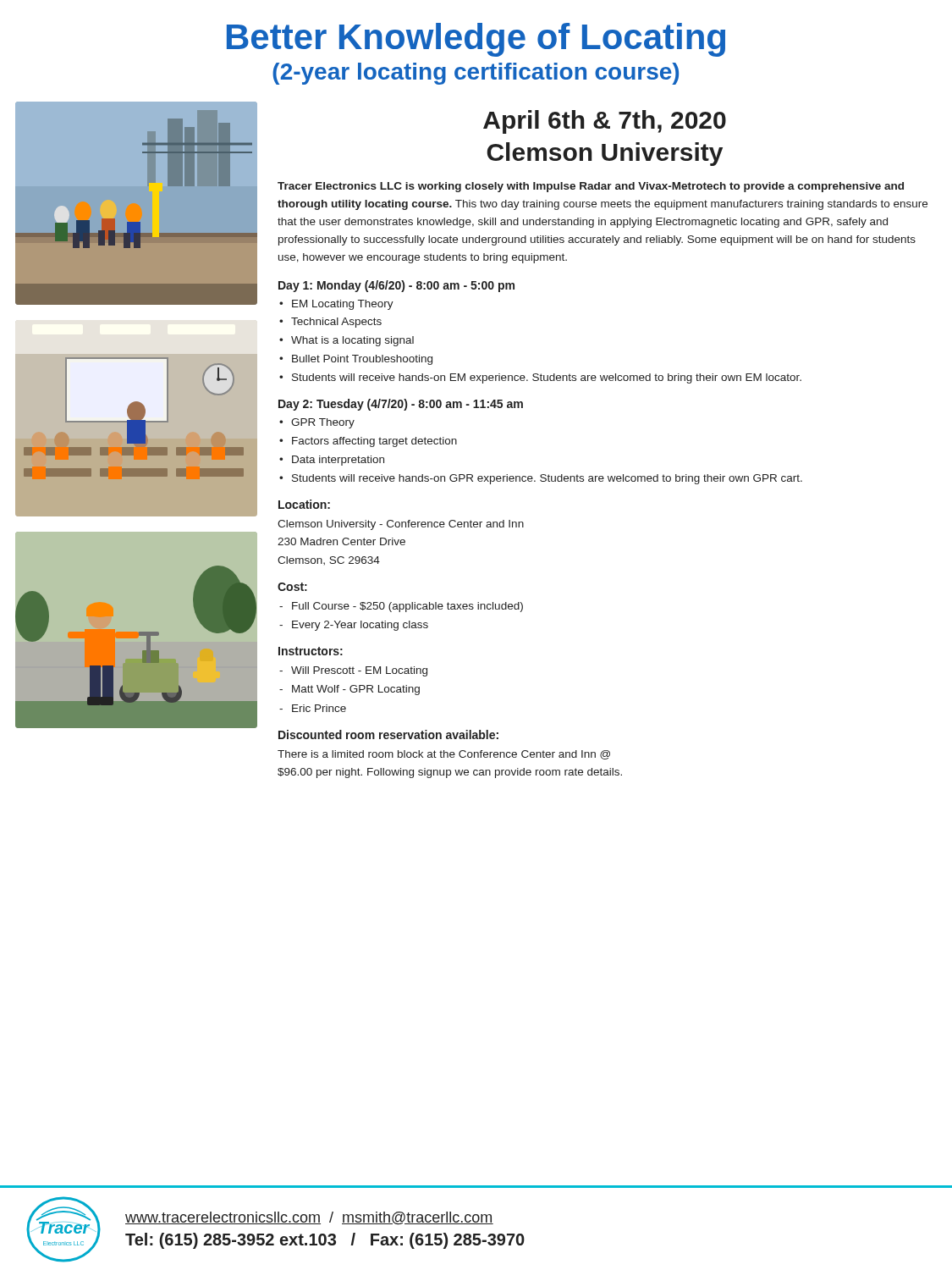This screenshot has height=1270, width=952.
Task: Find the text starting "Discounted room reservation"
Action: (x=389, y=735)
